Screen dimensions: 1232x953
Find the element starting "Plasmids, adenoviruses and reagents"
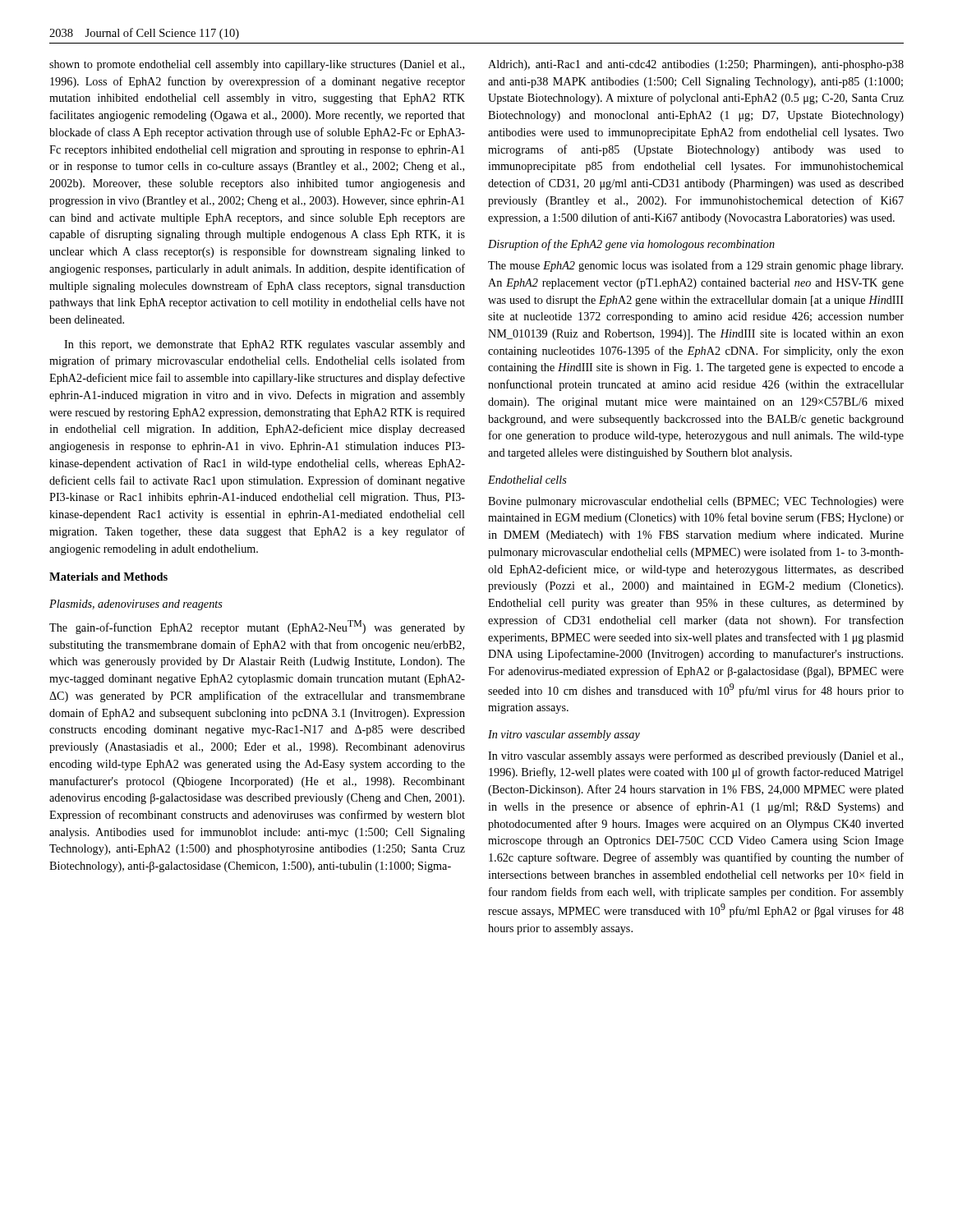click(136, 604)
